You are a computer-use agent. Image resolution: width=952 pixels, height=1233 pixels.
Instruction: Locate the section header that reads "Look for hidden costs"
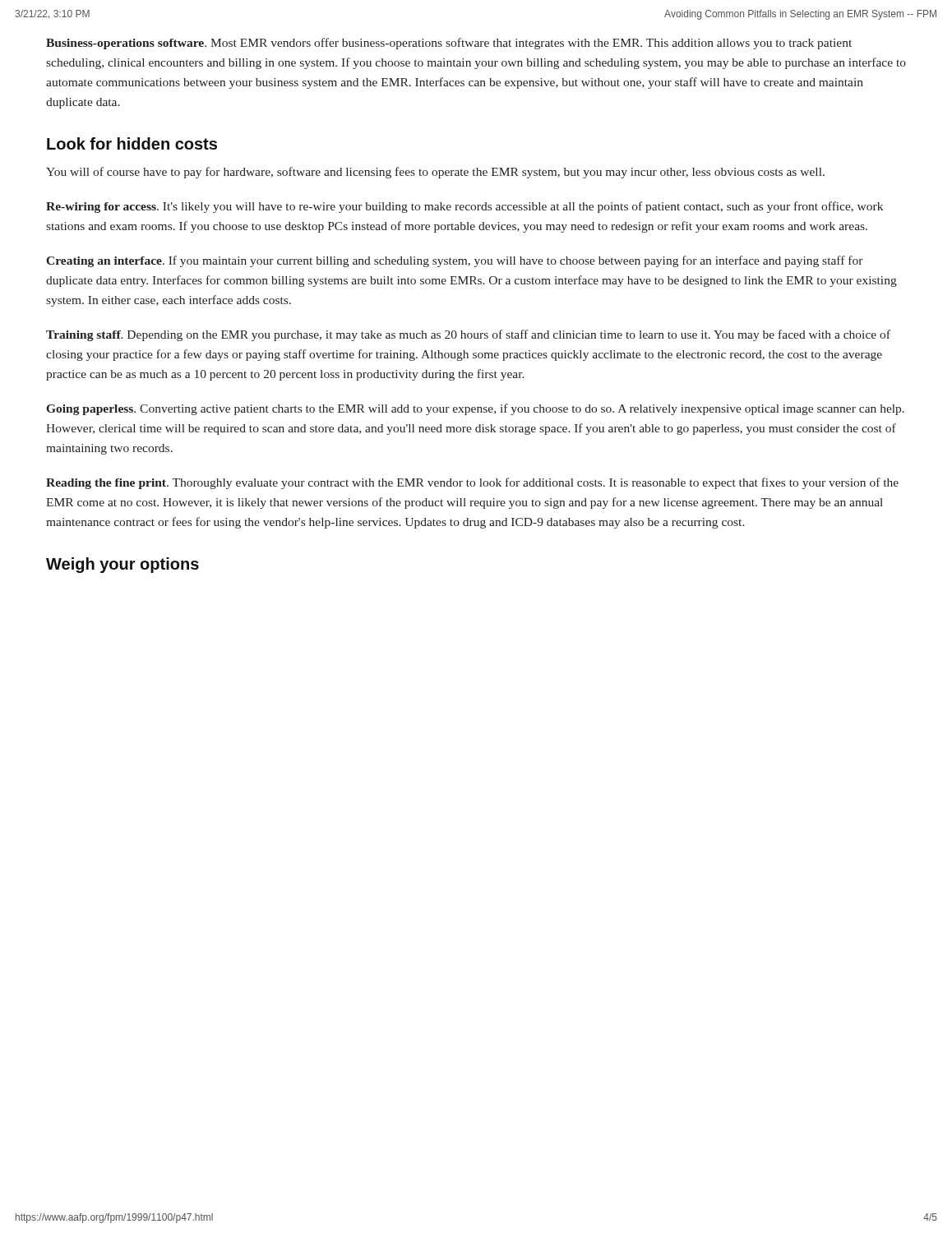(x=132, y=144)
